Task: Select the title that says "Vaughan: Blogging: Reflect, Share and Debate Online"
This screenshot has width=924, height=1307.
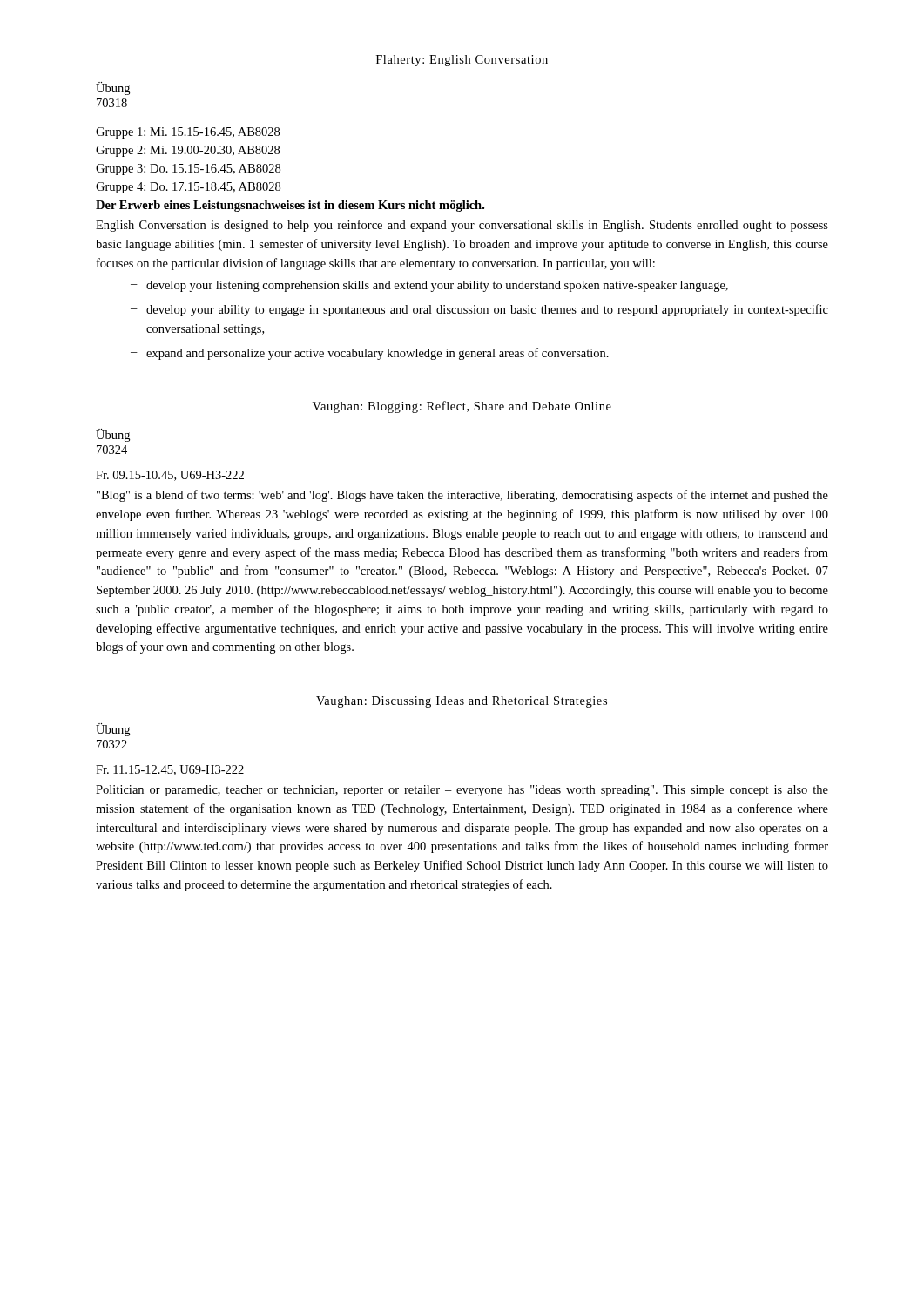Action: (462, 406)
